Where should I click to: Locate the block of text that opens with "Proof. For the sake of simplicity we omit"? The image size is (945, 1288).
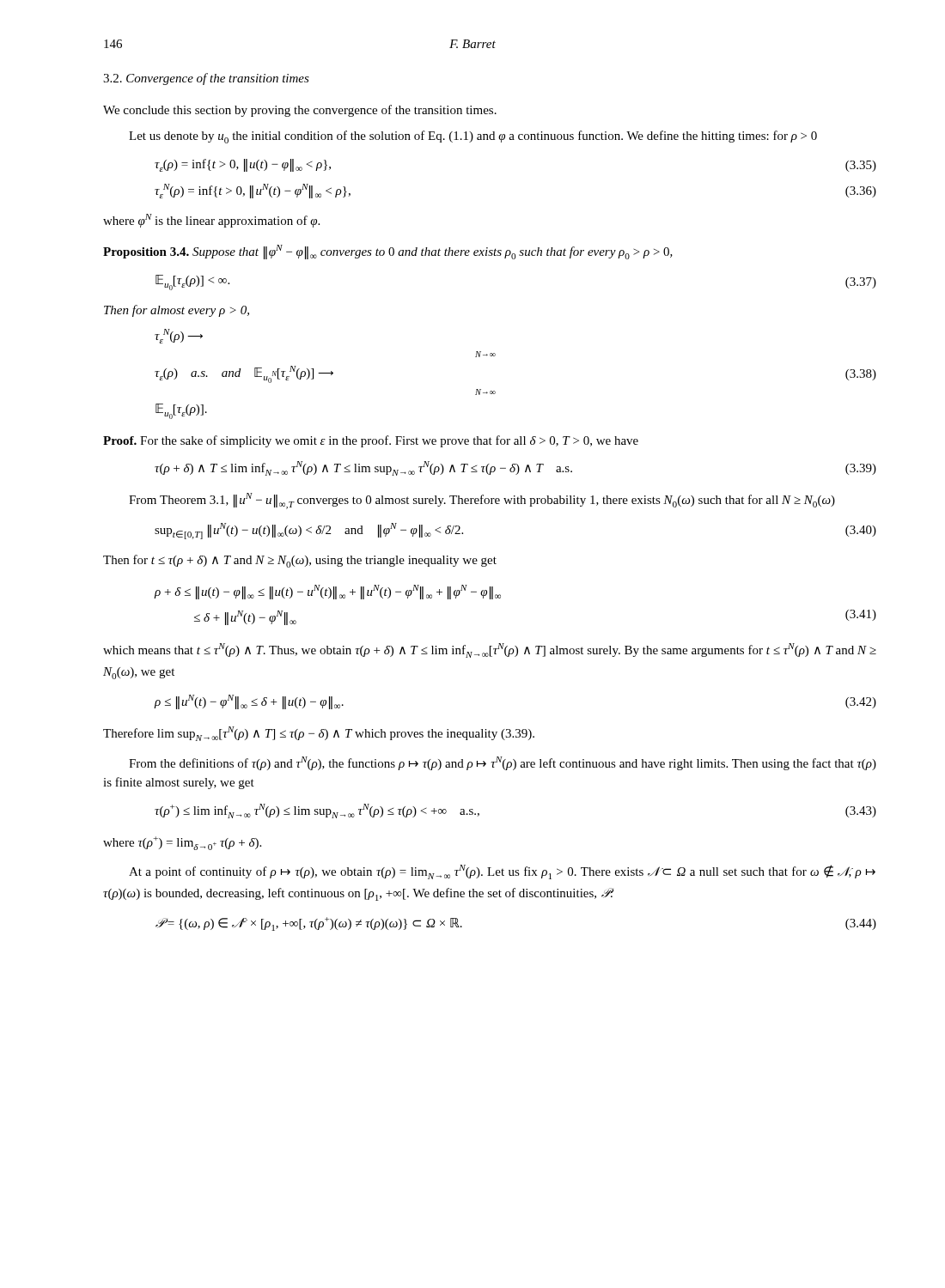(x=371, y=440)
